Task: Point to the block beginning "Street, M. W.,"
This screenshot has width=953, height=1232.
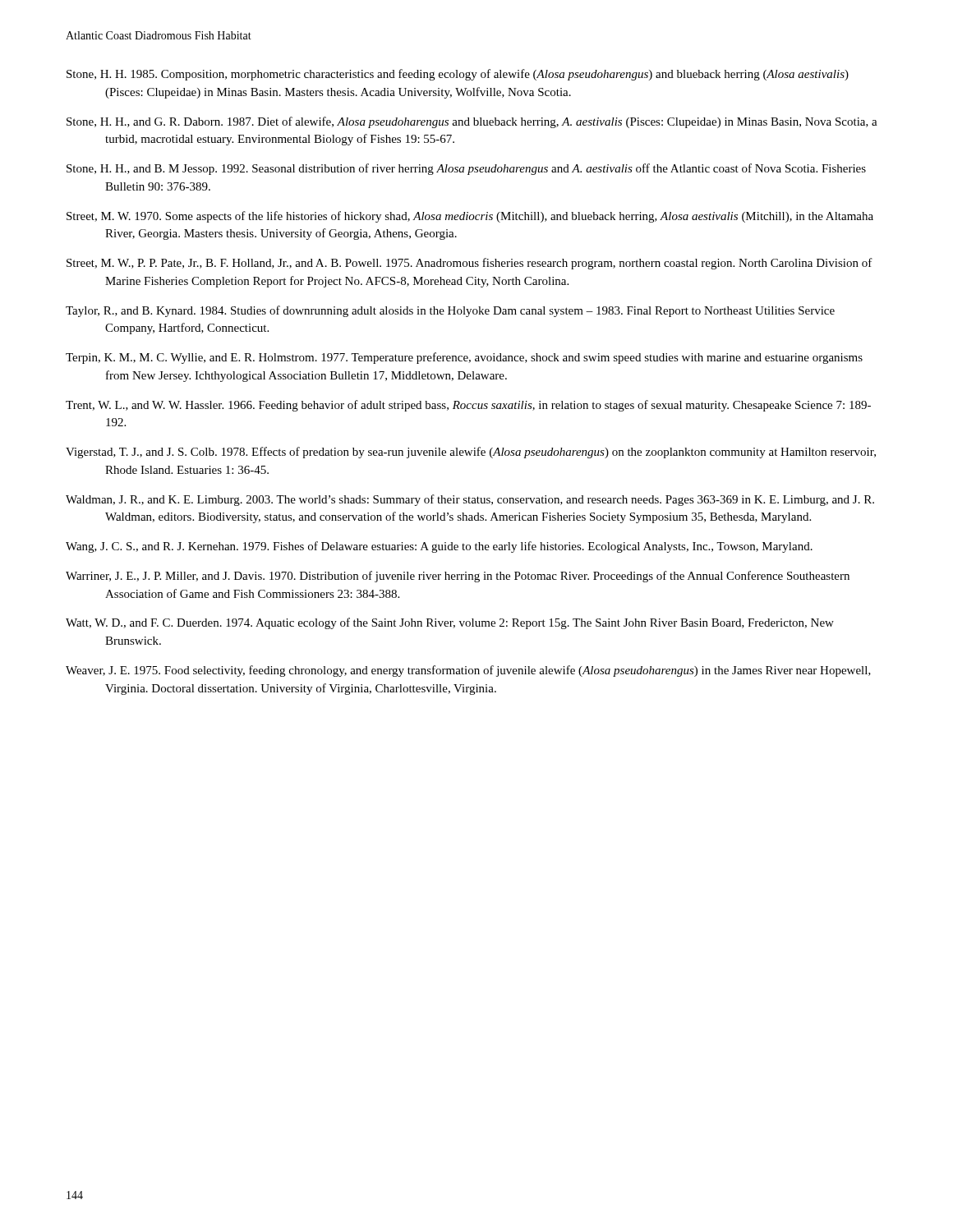Action: (469, 272)
